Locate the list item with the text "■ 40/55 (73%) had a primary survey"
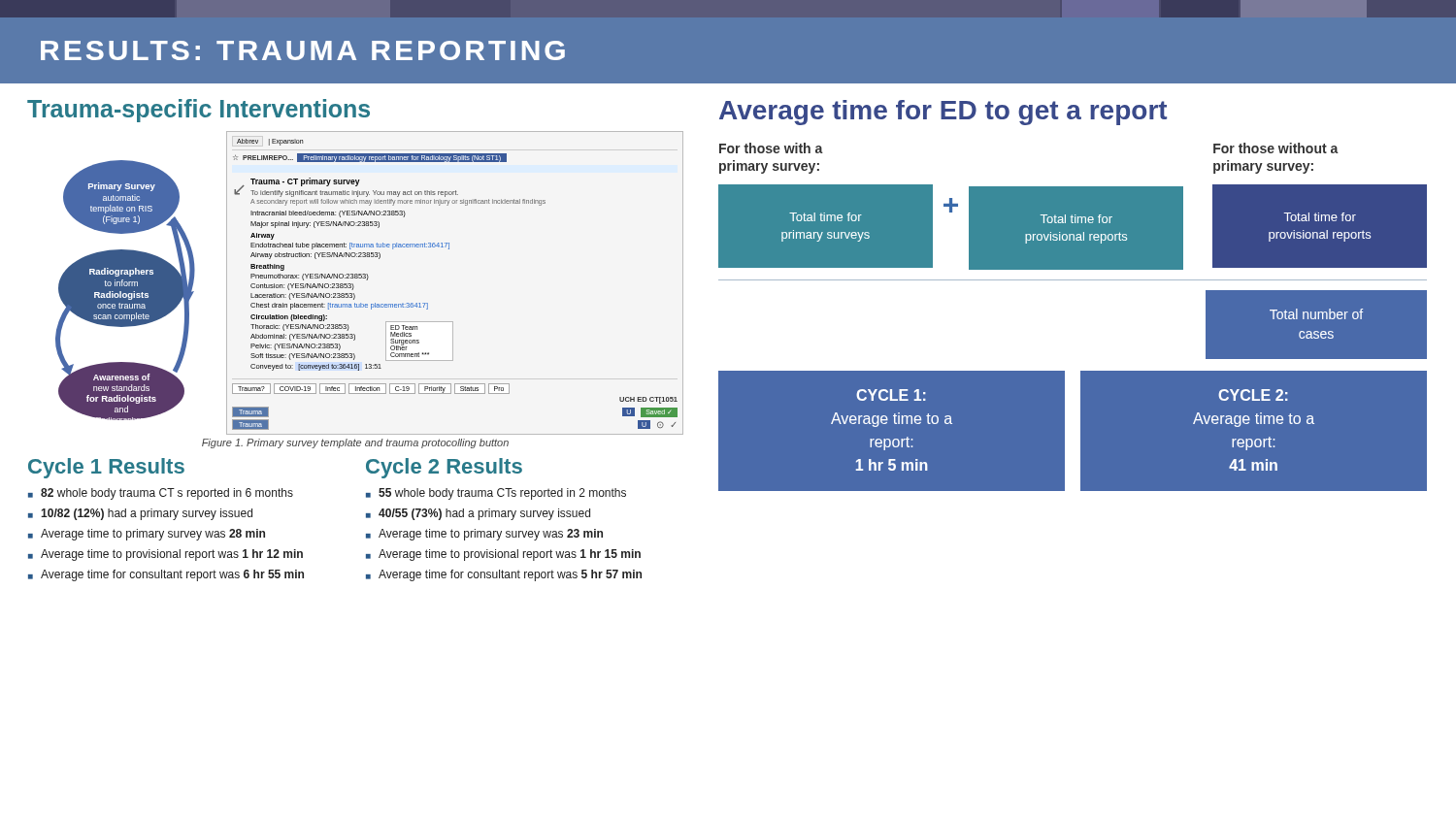The height and width of the screenshot is (819, 1456). click(478, 514)
